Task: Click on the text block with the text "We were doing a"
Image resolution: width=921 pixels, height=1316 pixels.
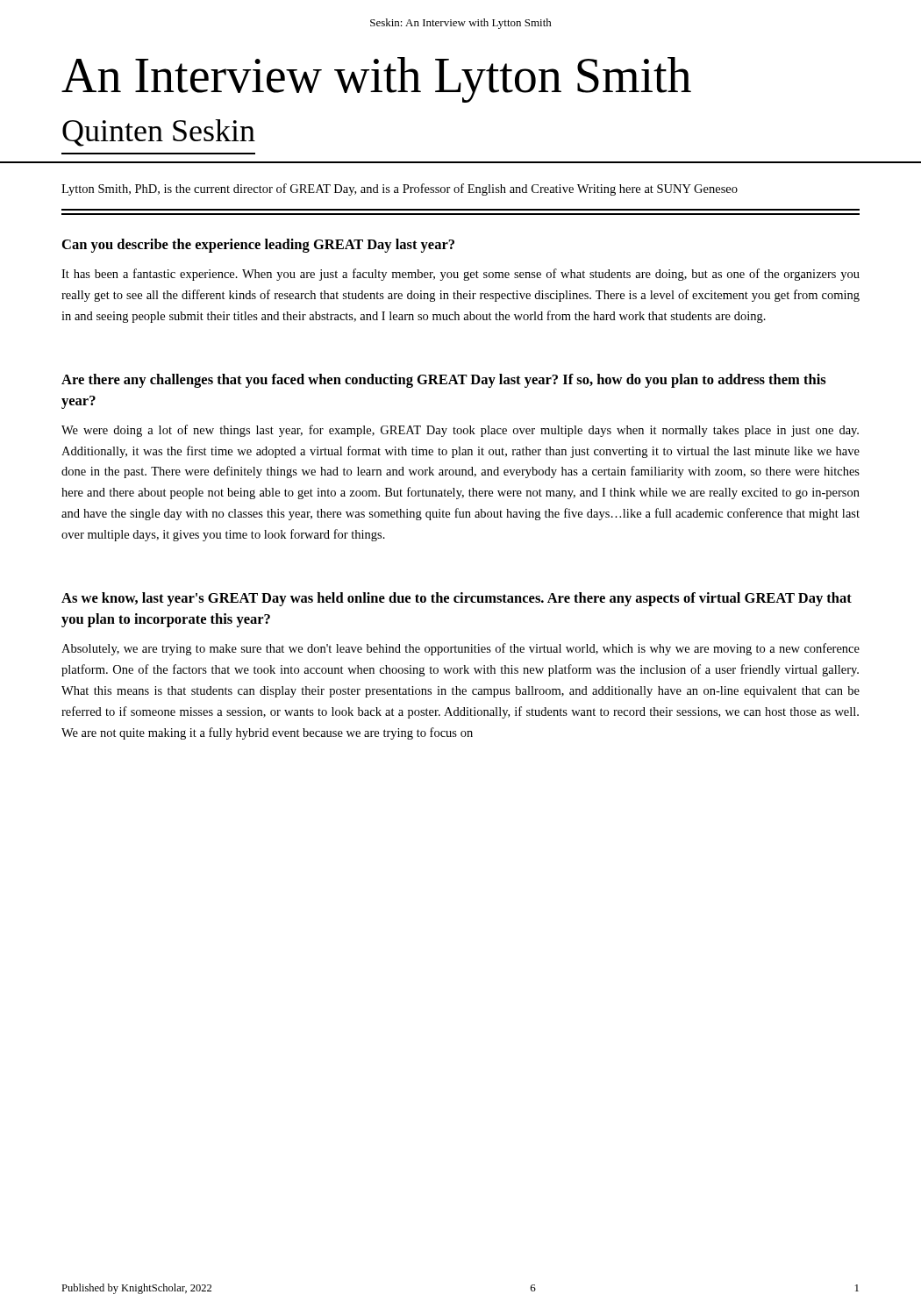Action: [460, 482]
